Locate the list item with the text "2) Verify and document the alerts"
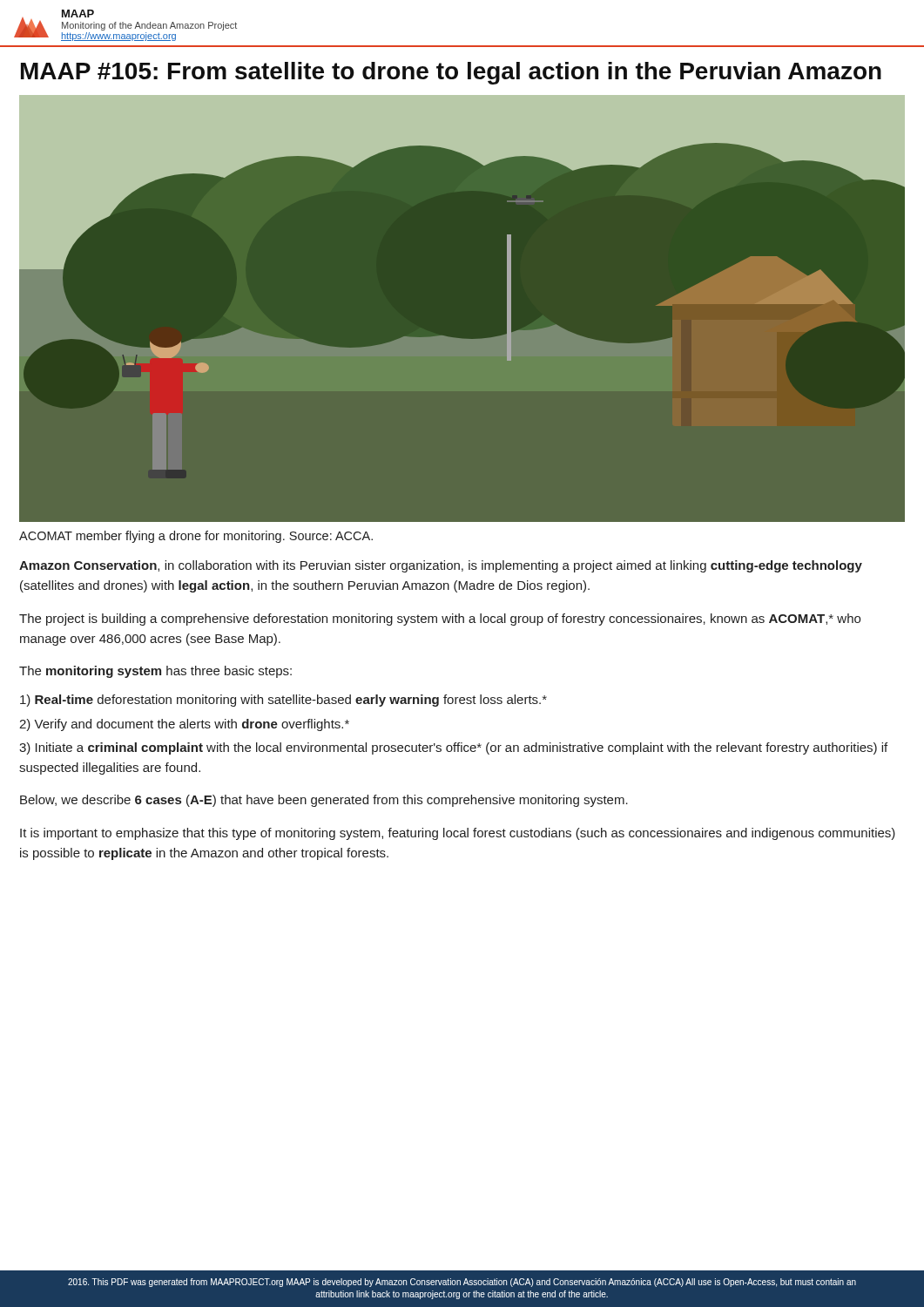This screenshot has height=1307, width=924. [184, 723]
